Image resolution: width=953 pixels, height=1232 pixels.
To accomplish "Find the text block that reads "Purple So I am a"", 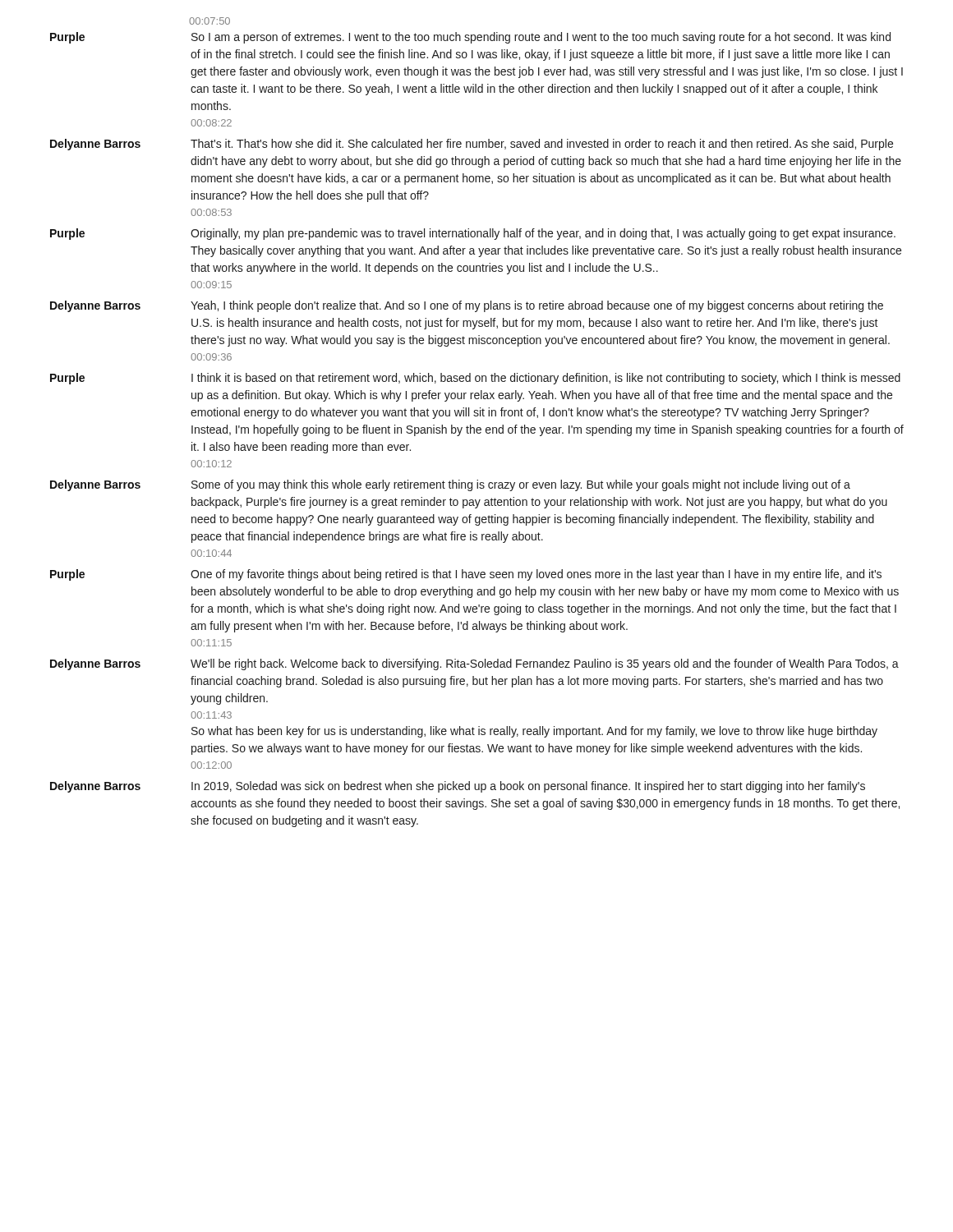I will point(476,80).
